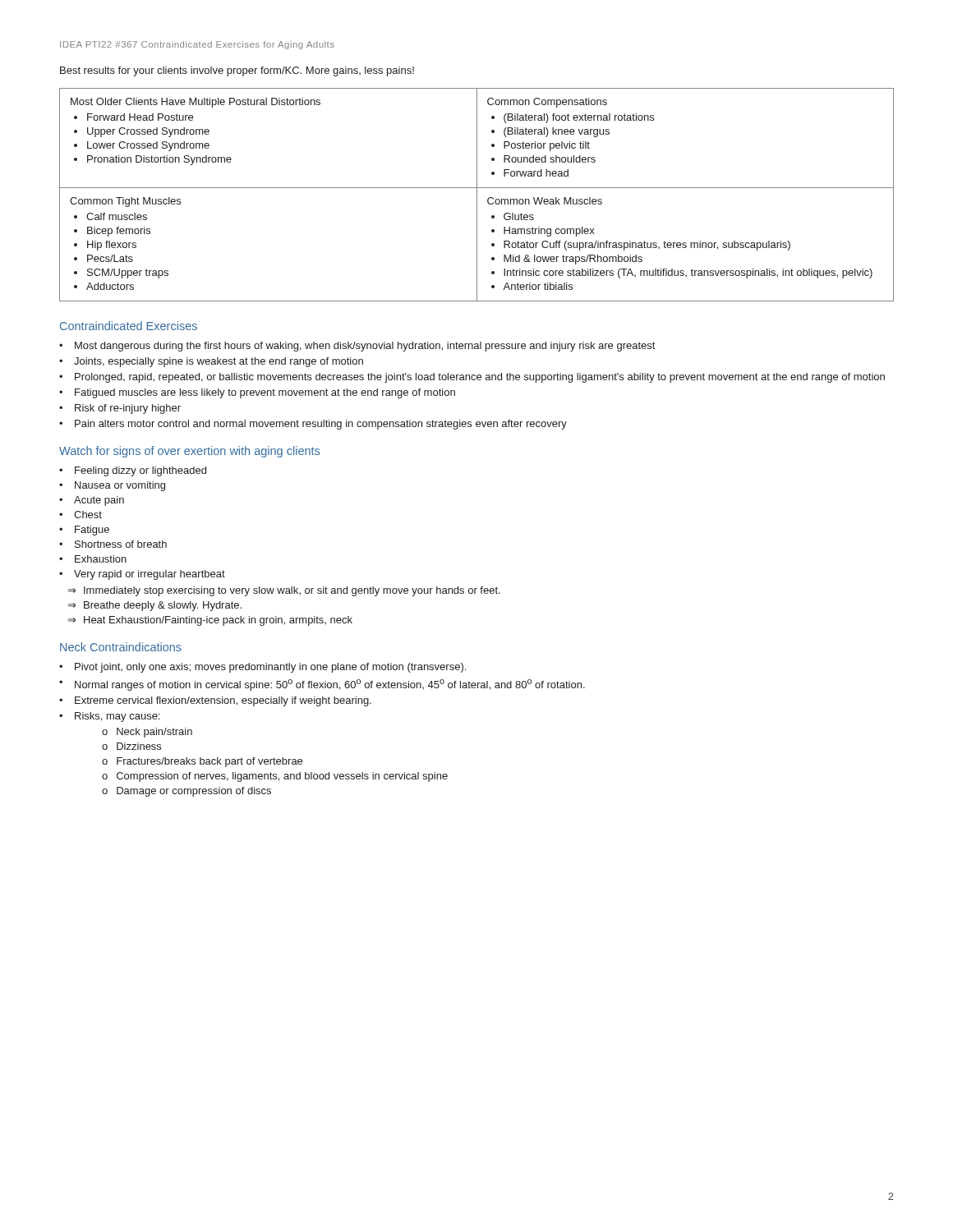This screenshot has width=953, height=1232.
Task: Locate the text block containing "Best results for your clients"
Action: pyautogui.click(x=237, y=70)
